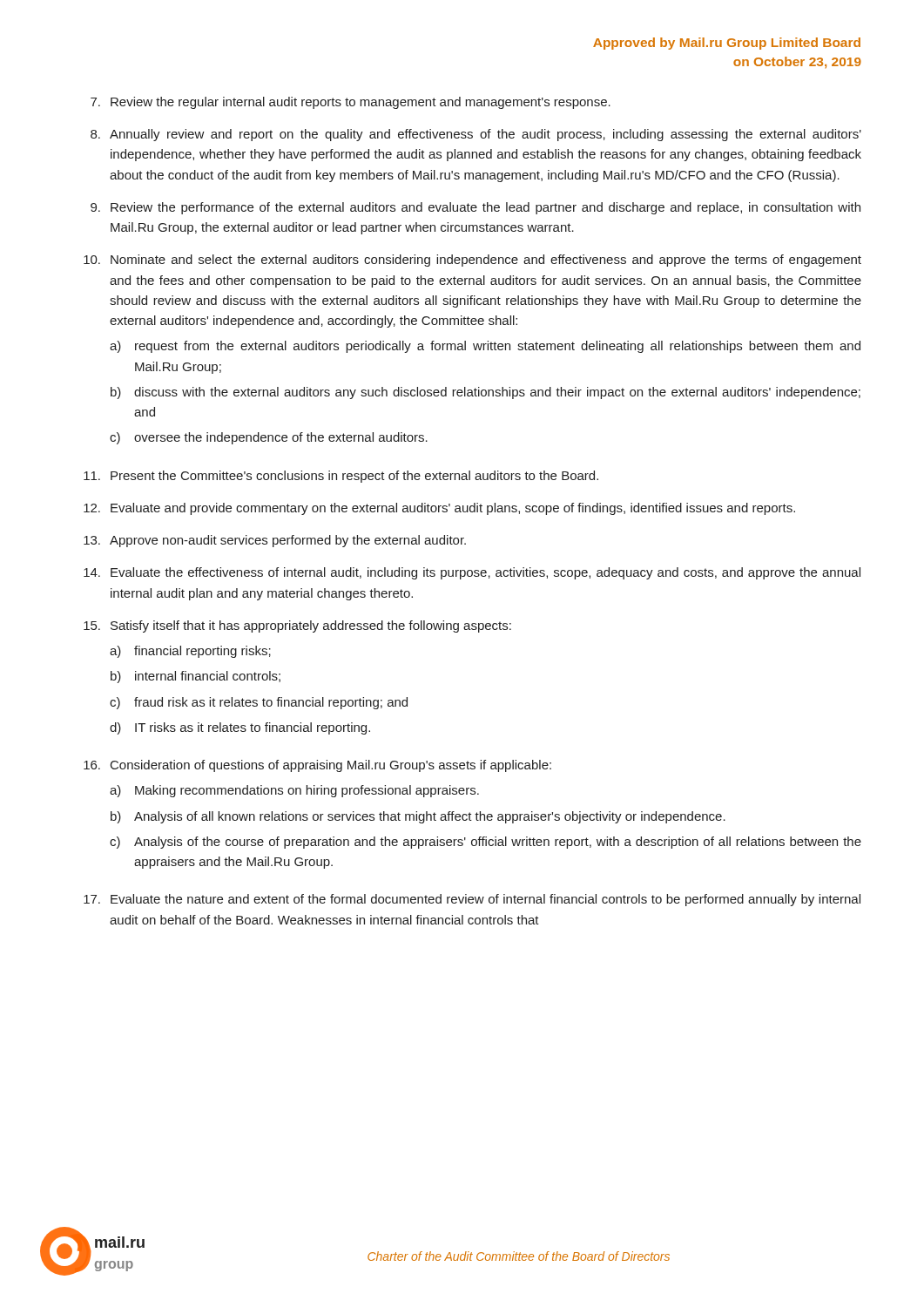Locate the block of text that opens with "7. Review the regular internal audit reports"
924x1307 pixels.
462,102
